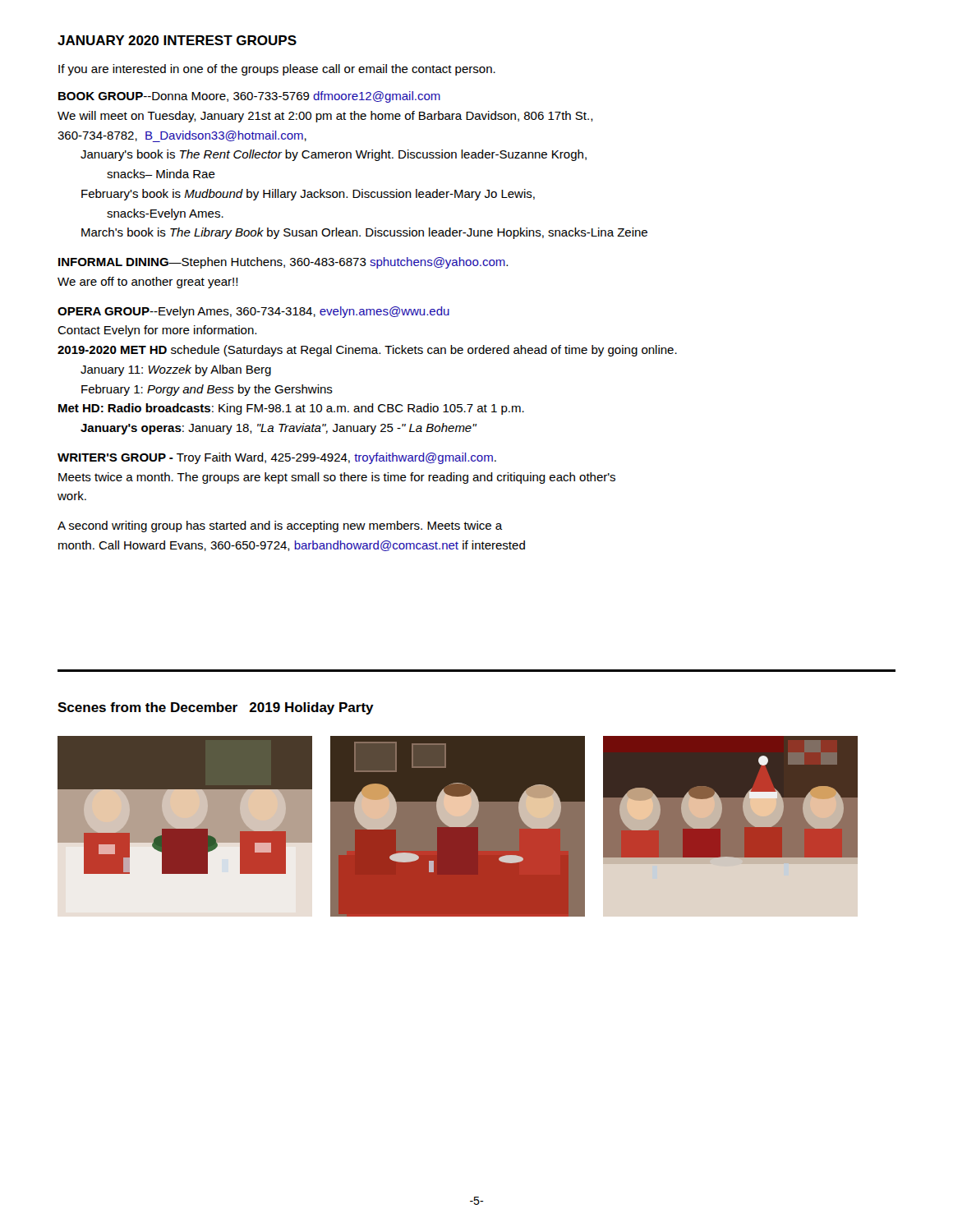The image size is (953, 1232).
Task: Point to the block beginning "BOOK GROUP--Donna Moore, 360-733-5769 dfmoore12@gmail.com"
Action: tap(476, 164)
